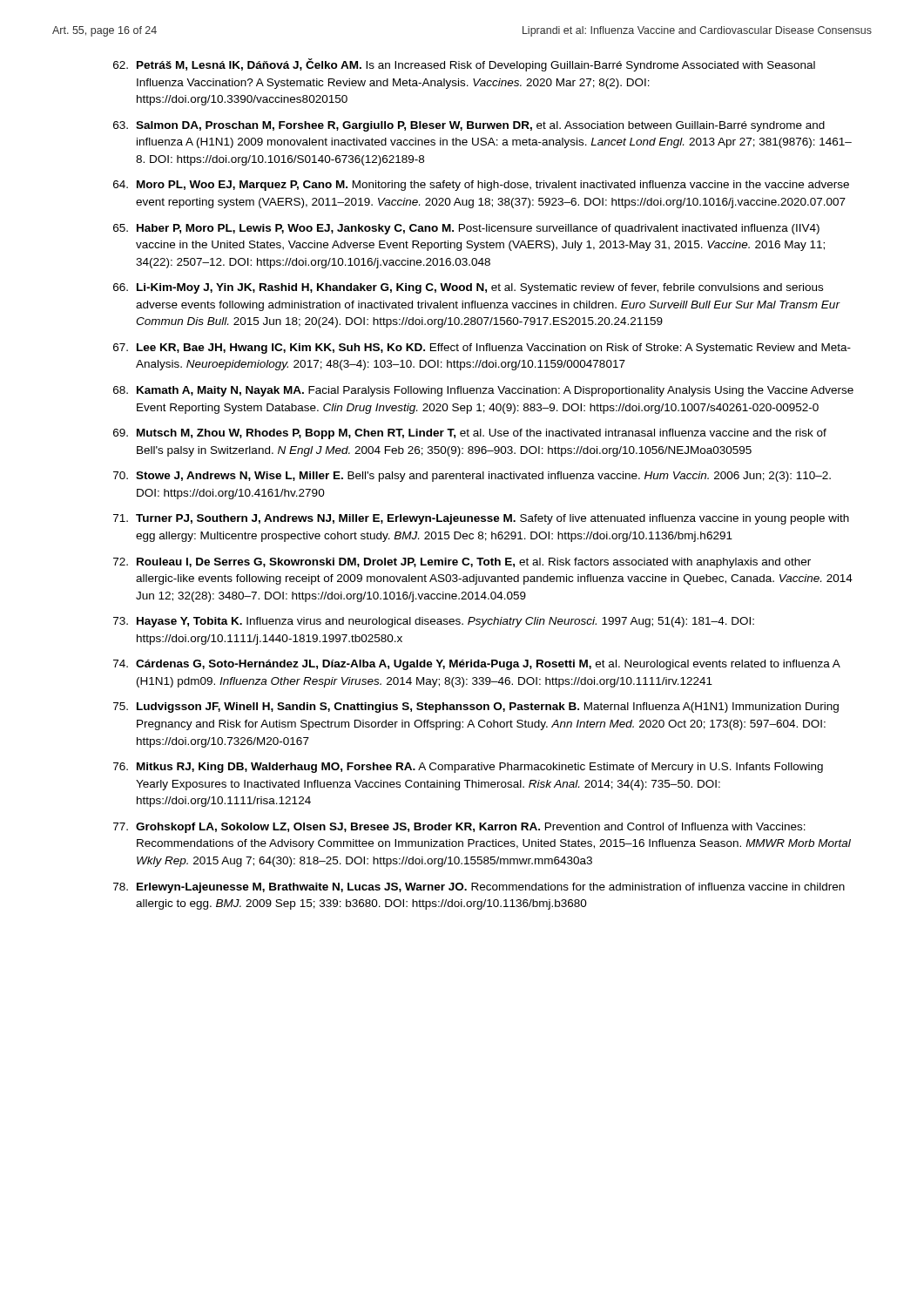Click on the list item that says "65. Haber P, Moro"
Screen dimensions: 1307x924
point(475,245)
